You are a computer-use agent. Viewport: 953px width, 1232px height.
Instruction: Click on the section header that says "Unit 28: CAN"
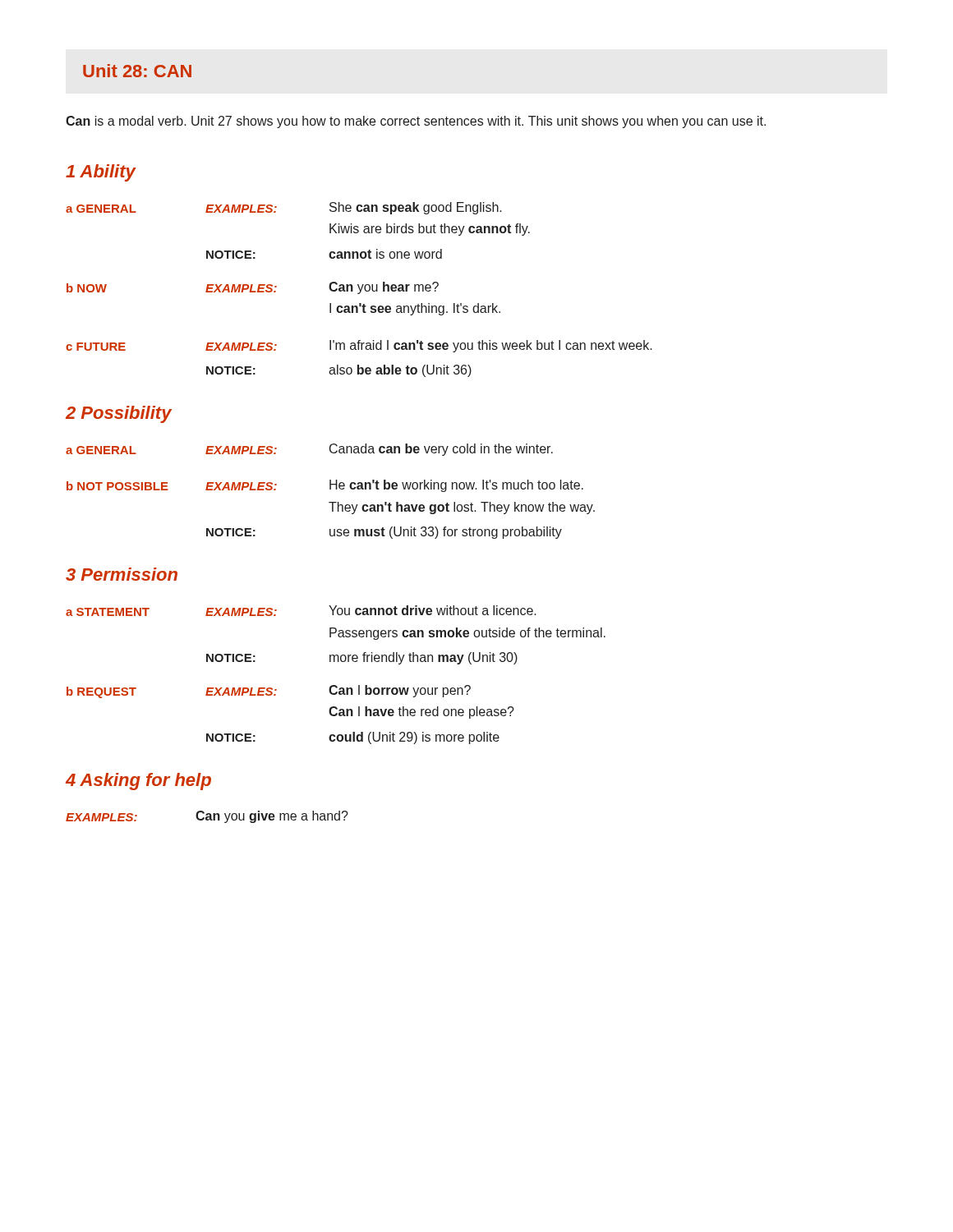[137, 71]
